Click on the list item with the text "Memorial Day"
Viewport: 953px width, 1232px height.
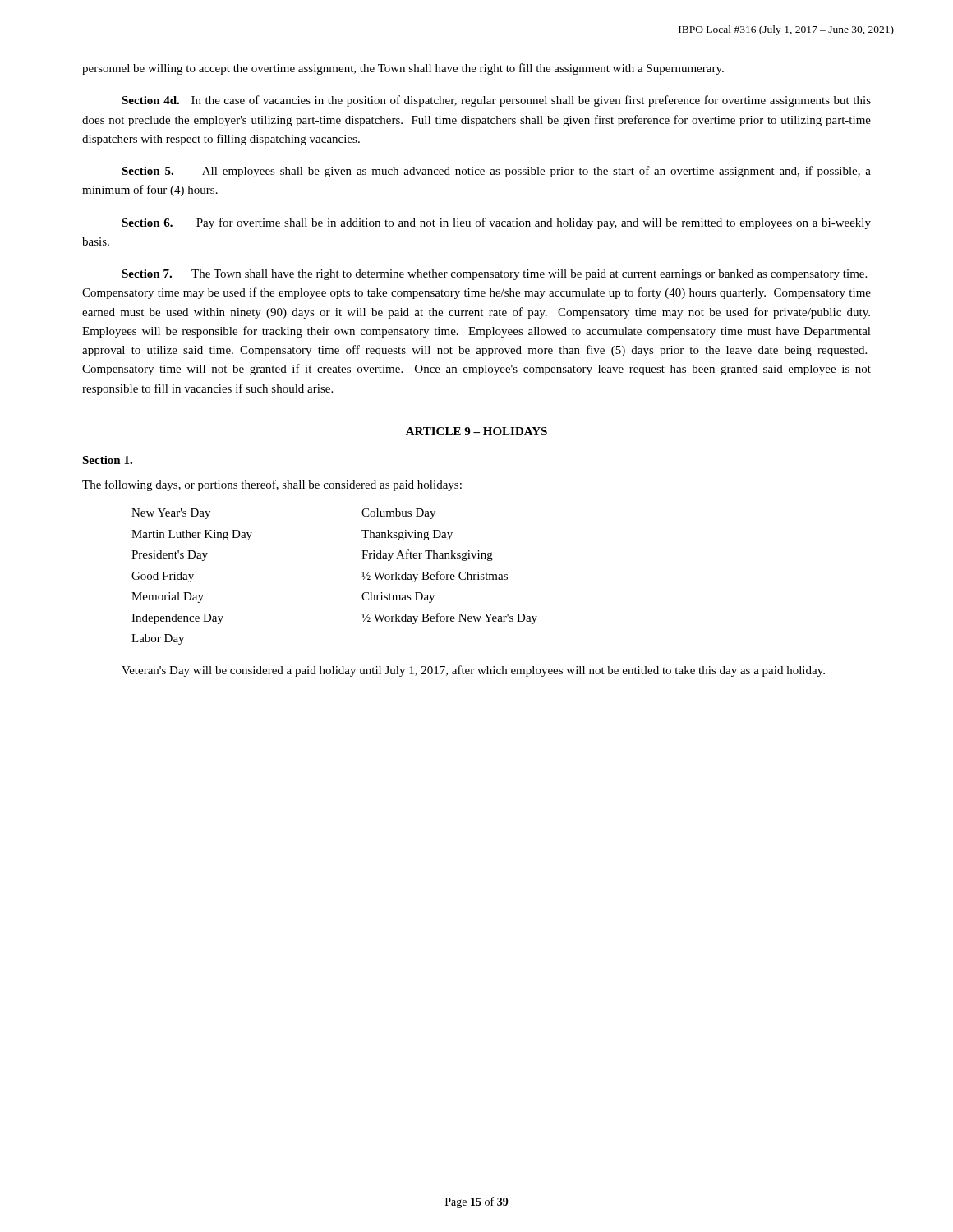point(168,596)
